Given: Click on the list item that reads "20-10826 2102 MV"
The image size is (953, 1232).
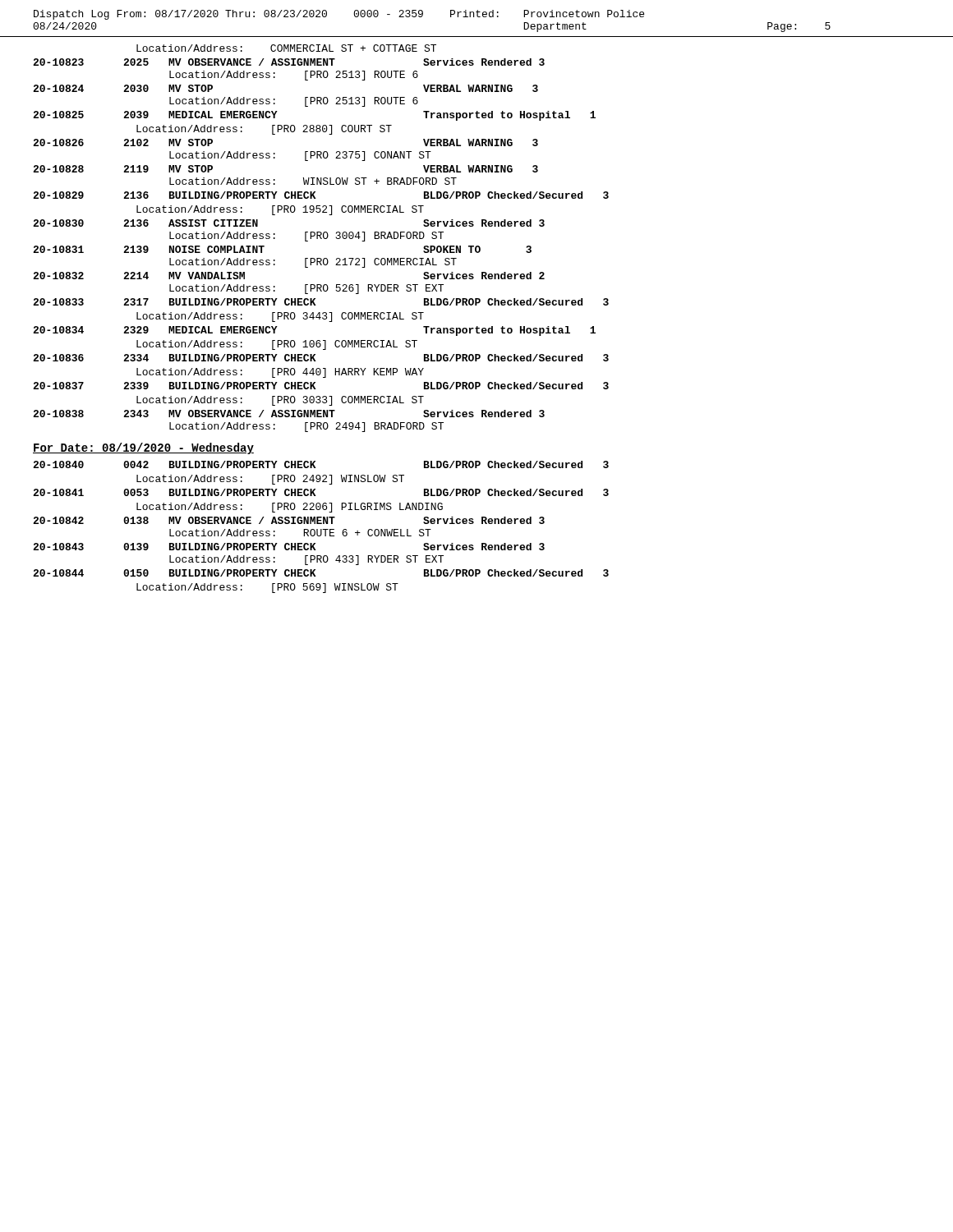Looking at the screenshot, I should tap(476, 149).
